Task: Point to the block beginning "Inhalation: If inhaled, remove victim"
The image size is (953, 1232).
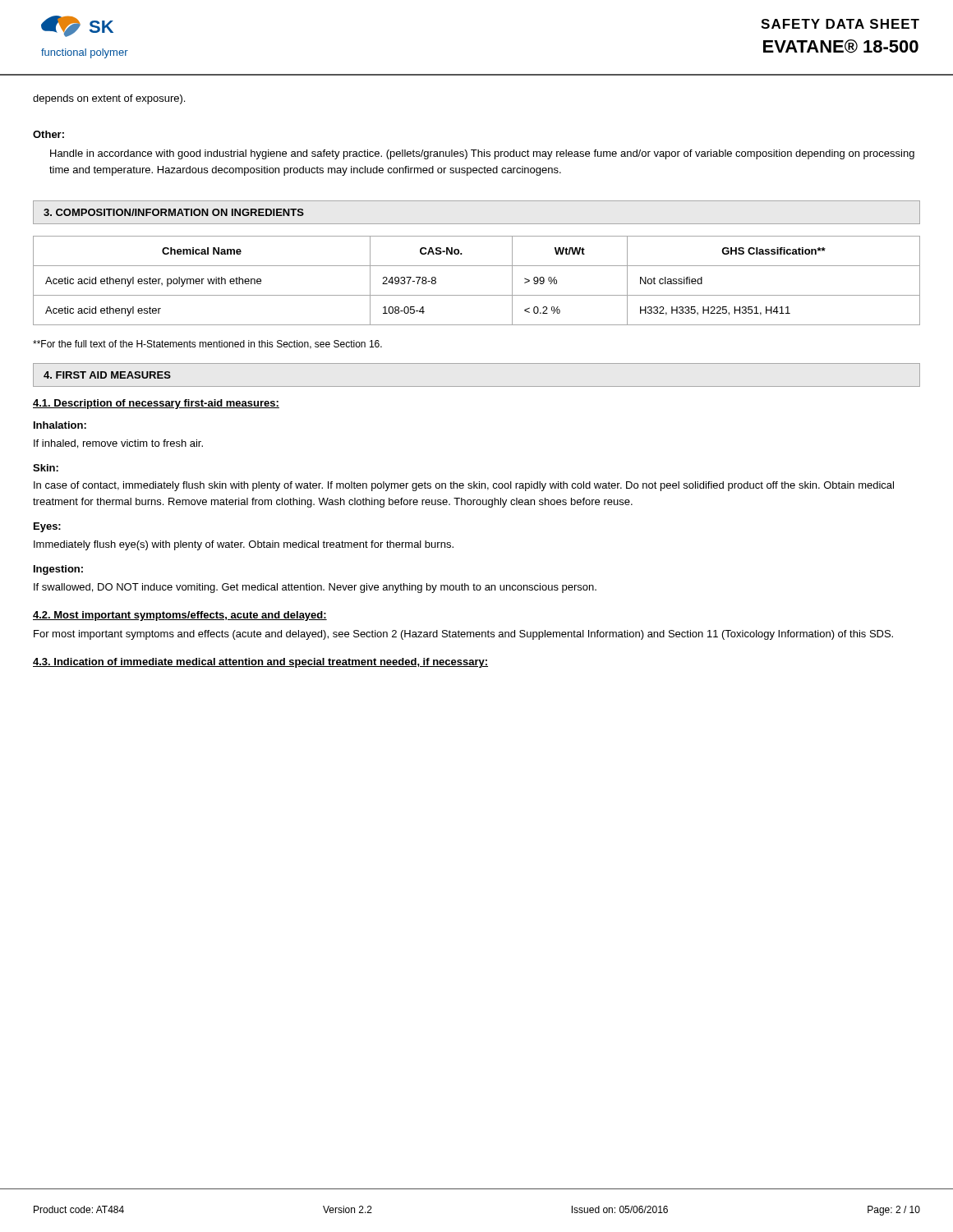Action: (x=60, y=425)
